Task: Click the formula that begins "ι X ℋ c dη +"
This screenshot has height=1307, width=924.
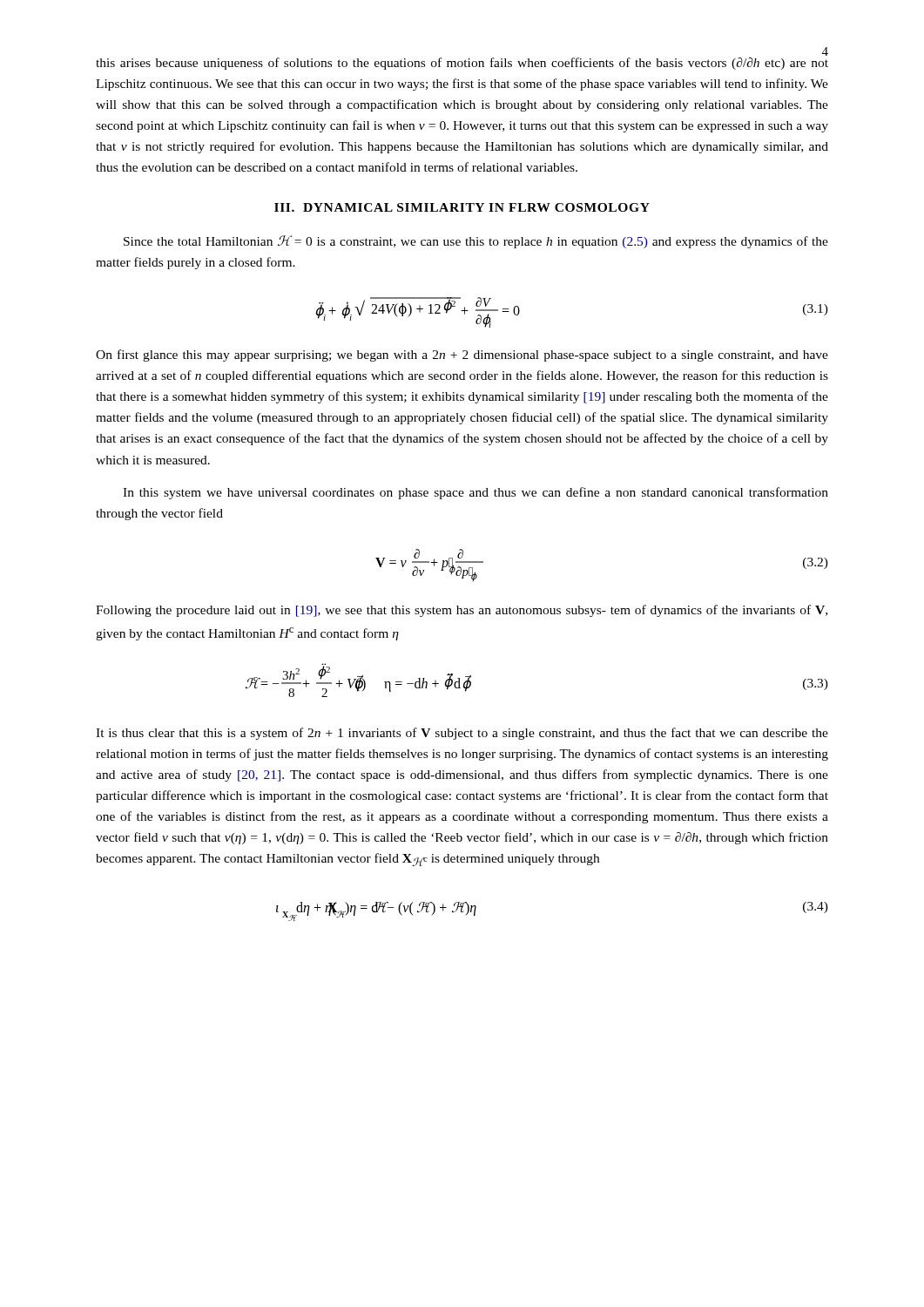Action: coord(383,911)
